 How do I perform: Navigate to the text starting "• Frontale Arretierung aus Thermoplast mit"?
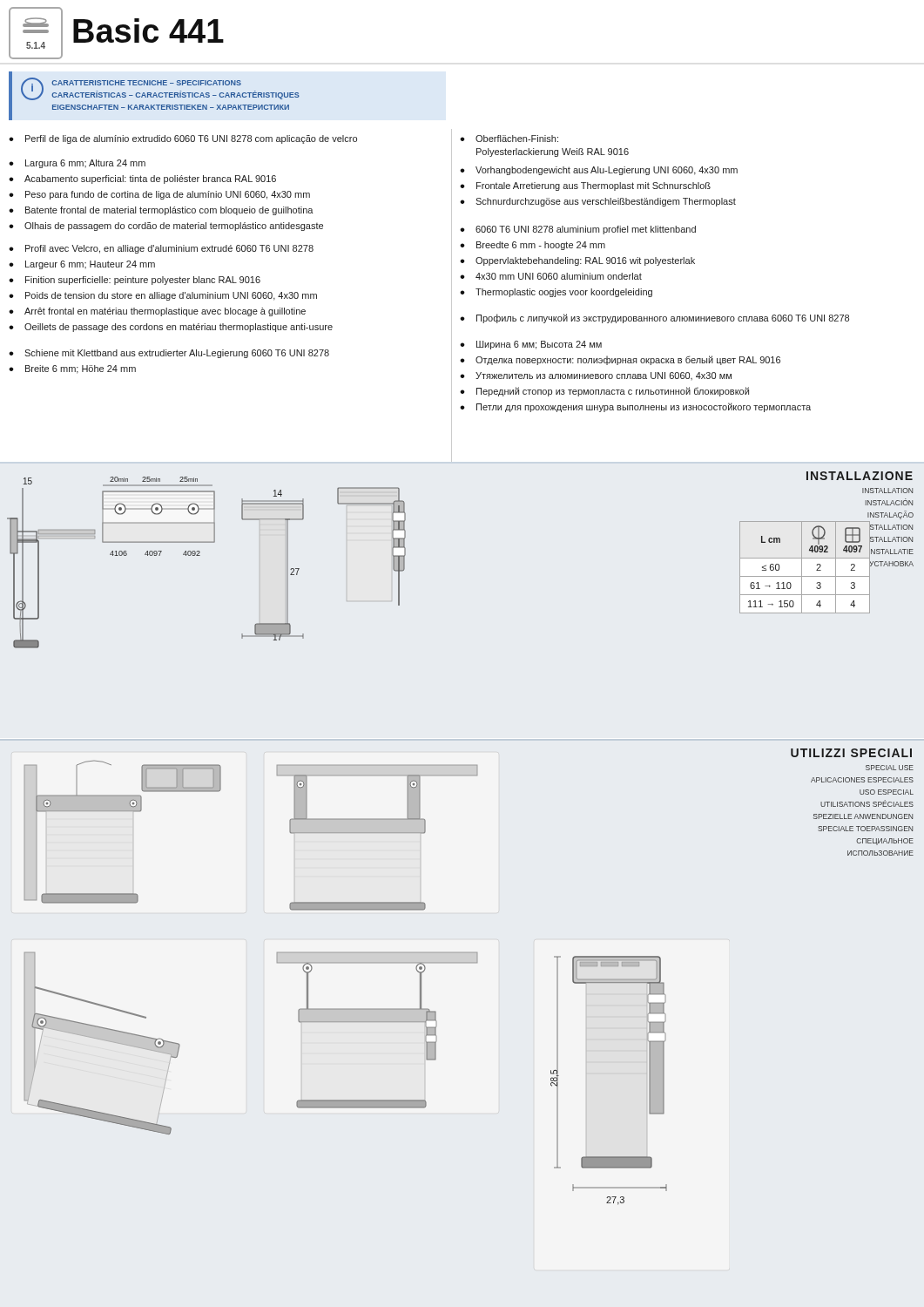(x=682, y=187)
